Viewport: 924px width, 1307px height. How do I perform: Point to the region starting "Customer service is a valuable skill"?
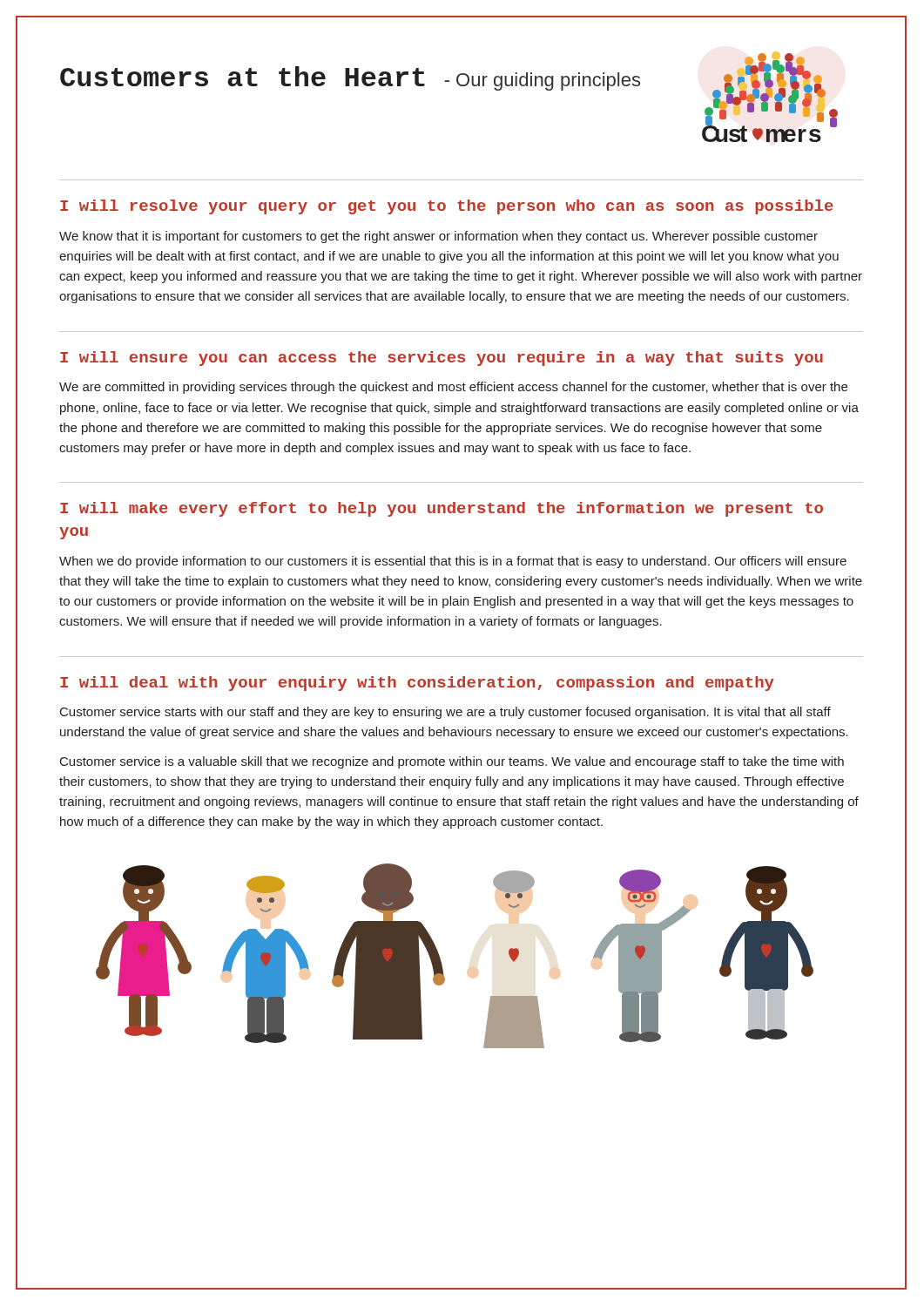(x=461, y=791)
